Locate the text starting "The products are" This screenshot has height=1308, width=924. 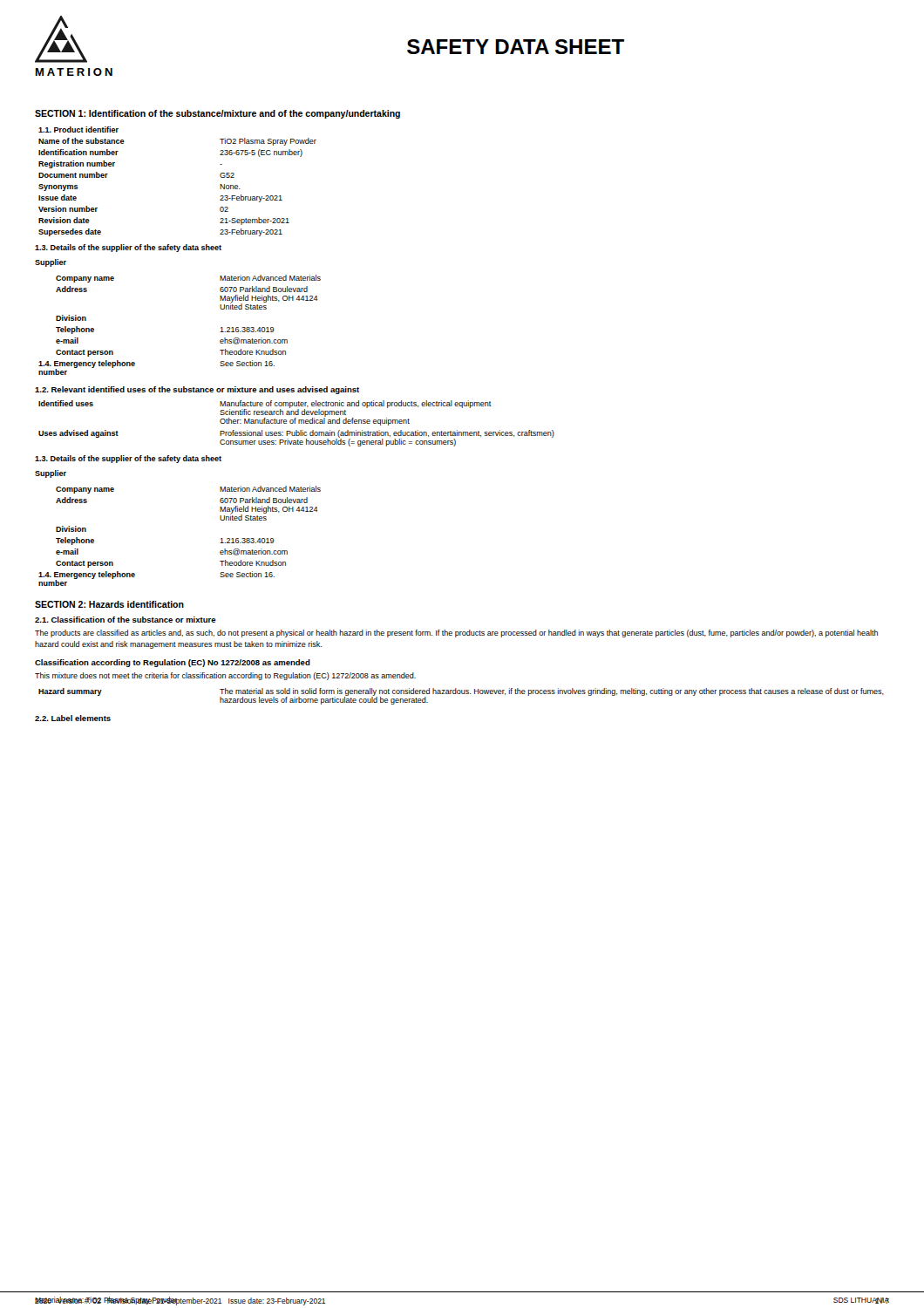pos(457,639)
